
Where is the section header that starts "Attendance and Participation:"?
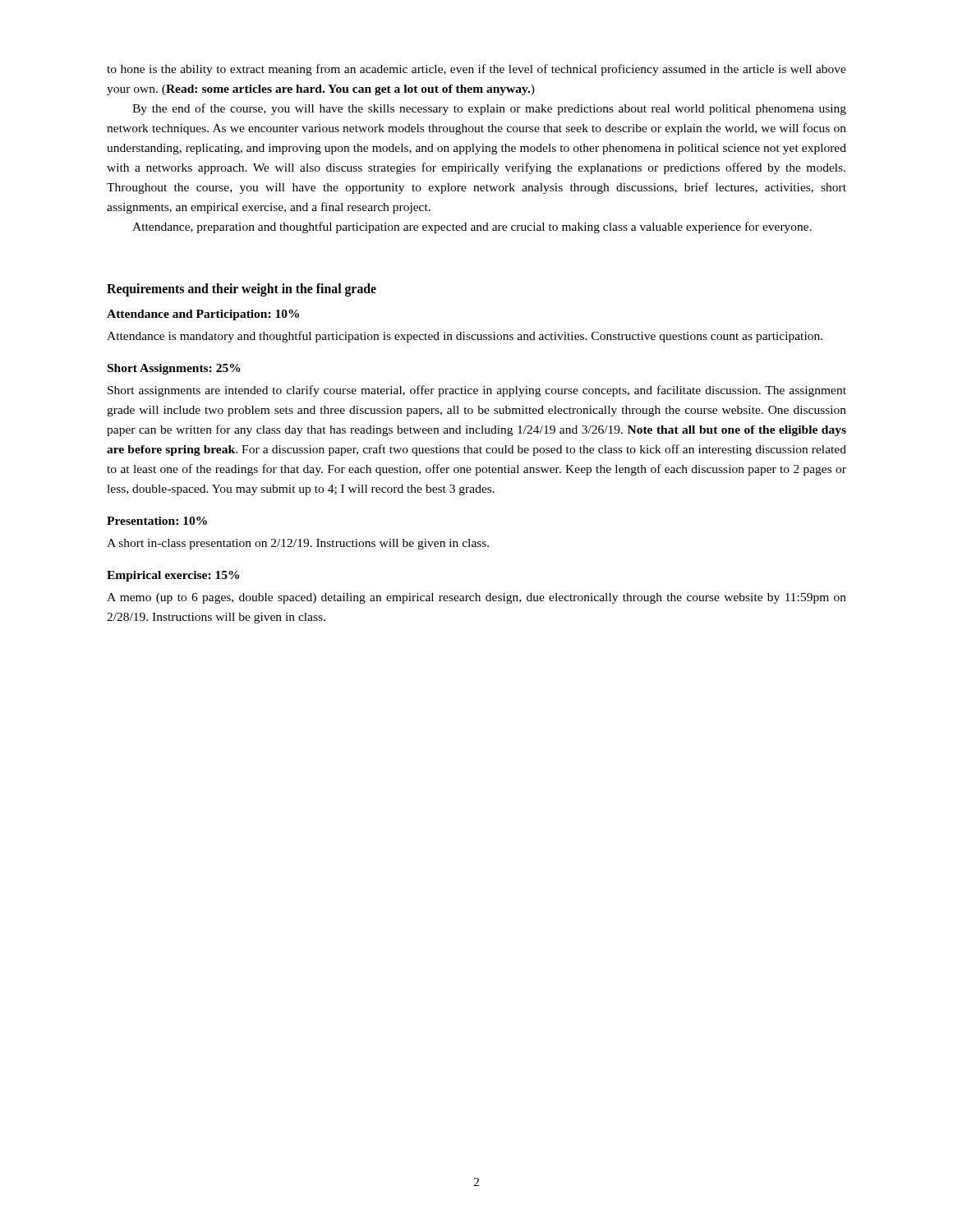click(x=204, y=313)
